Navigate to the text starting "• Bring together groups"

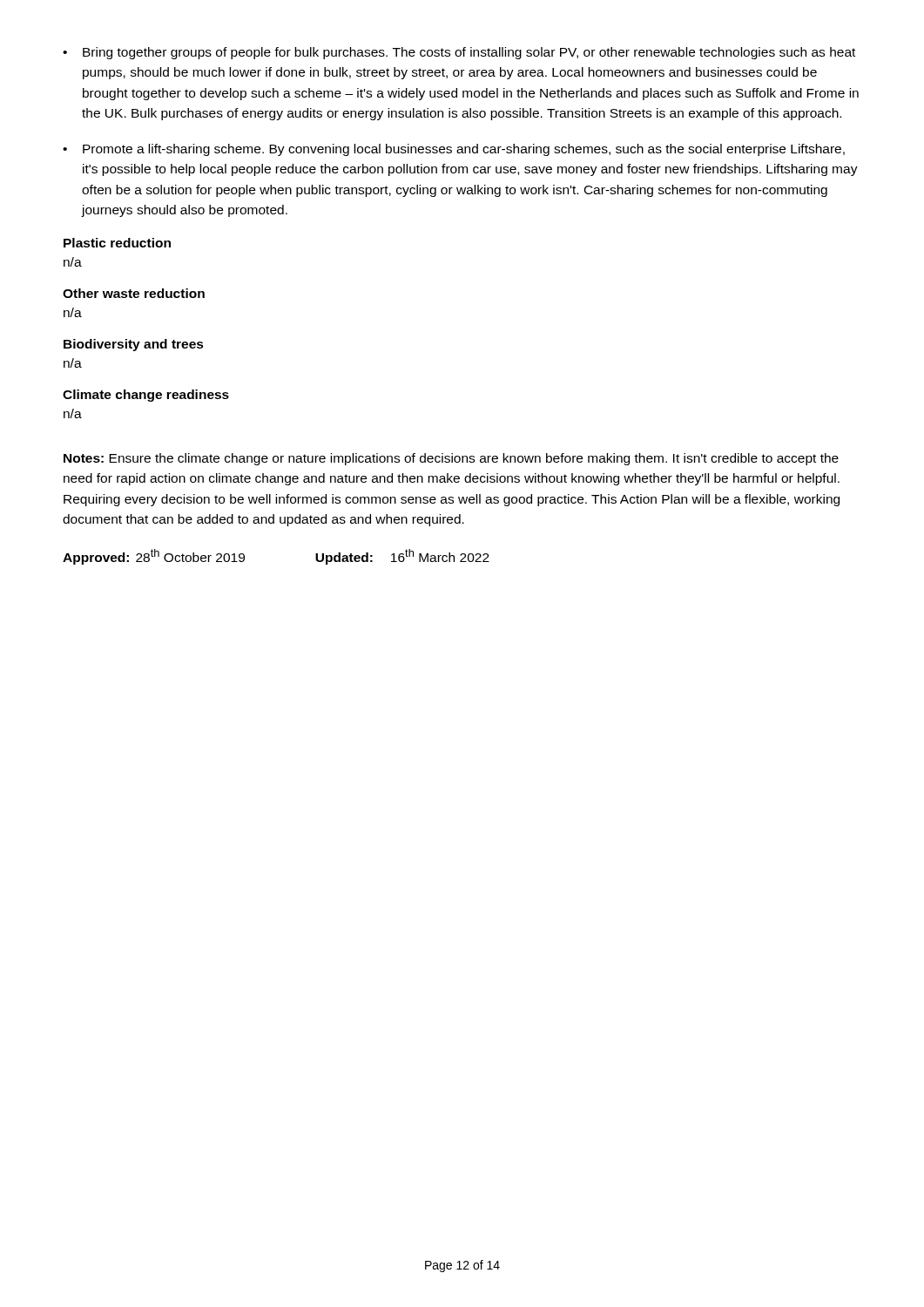click(462, 82)
